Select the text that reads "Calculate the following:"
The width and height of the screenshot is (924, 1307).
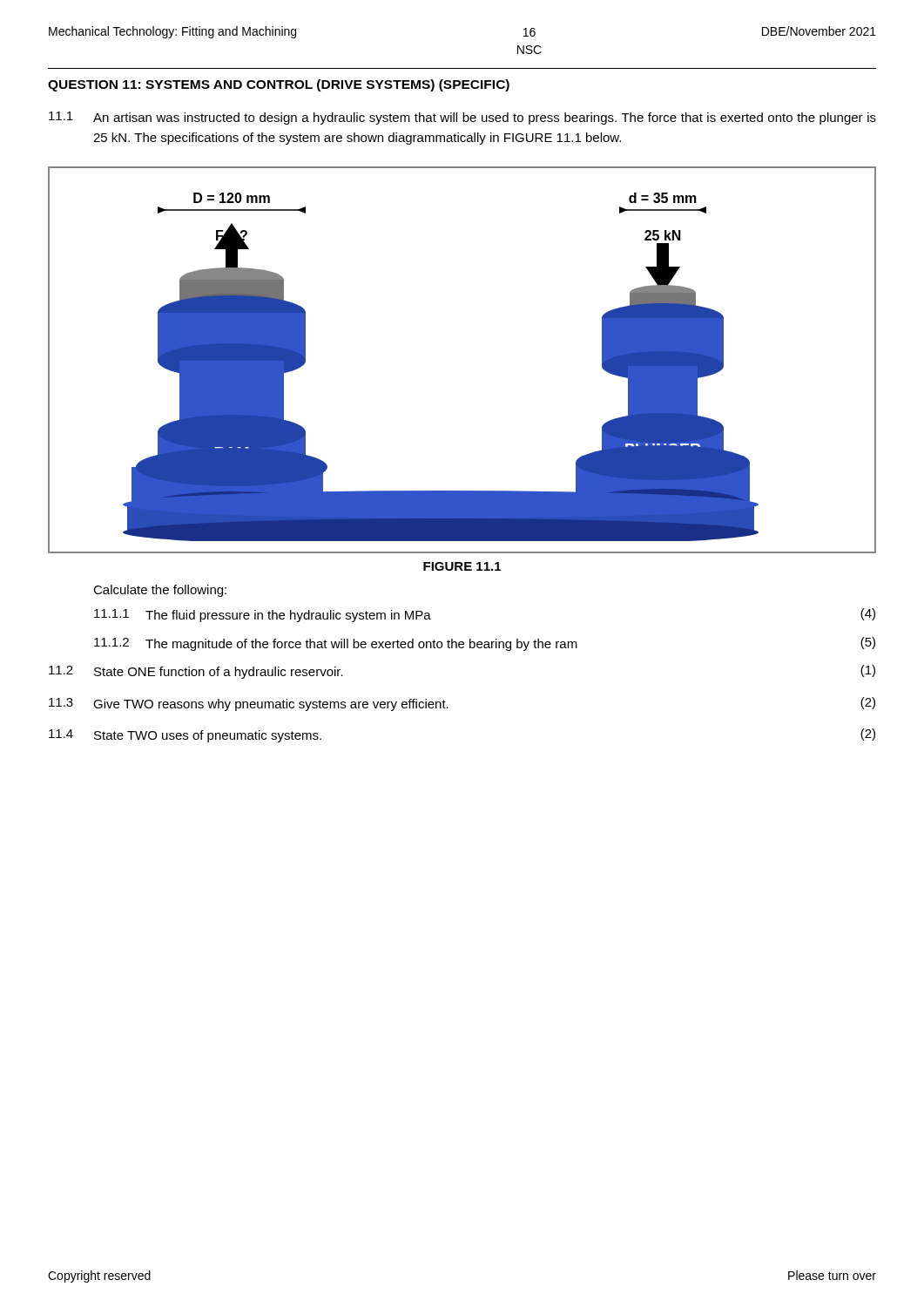(x=160, y=589)
